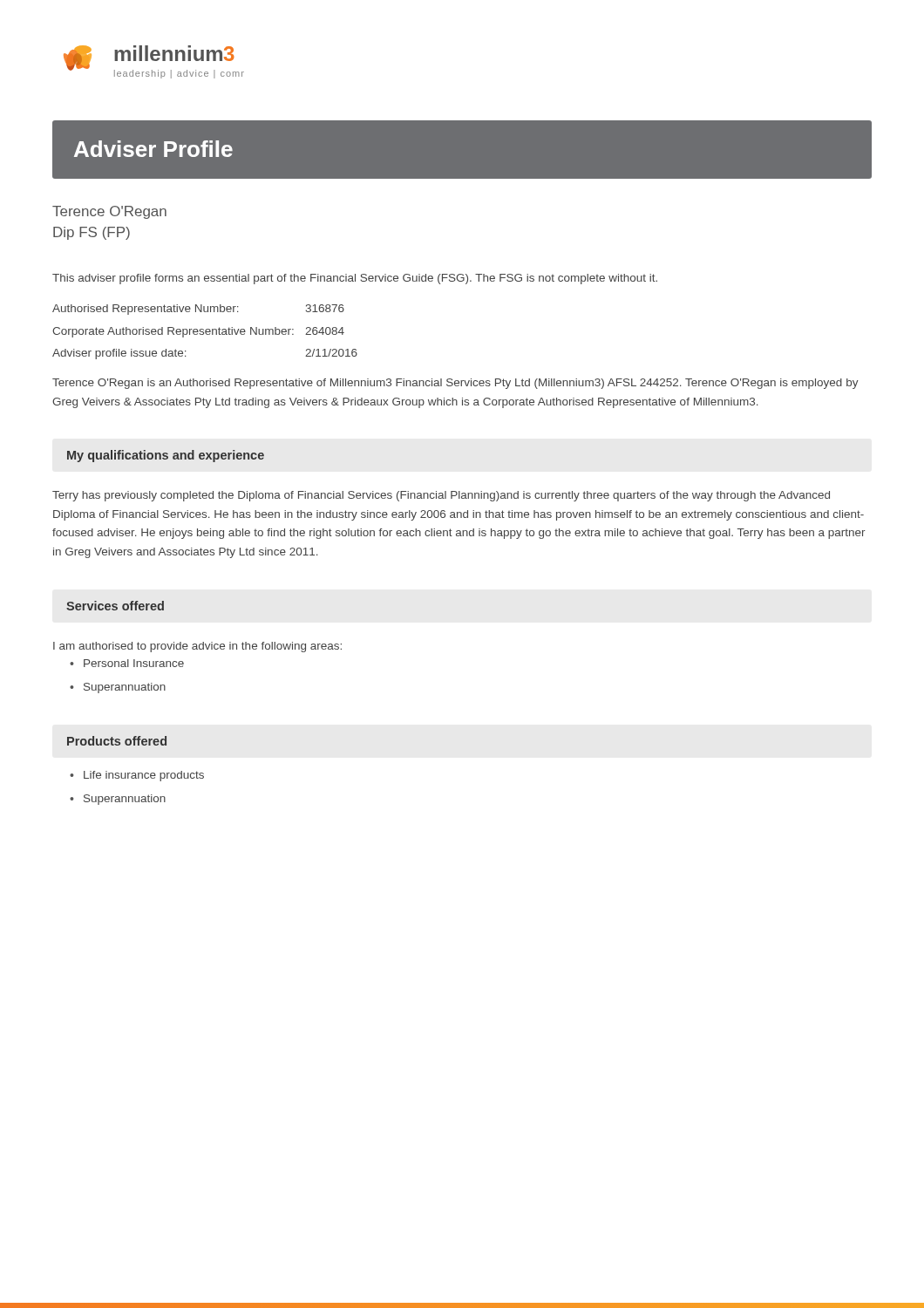Screen dimensions: 1308x924
Task: Locate the text "Authorised Representative Number: 316876"
Action: pos(198,309)
